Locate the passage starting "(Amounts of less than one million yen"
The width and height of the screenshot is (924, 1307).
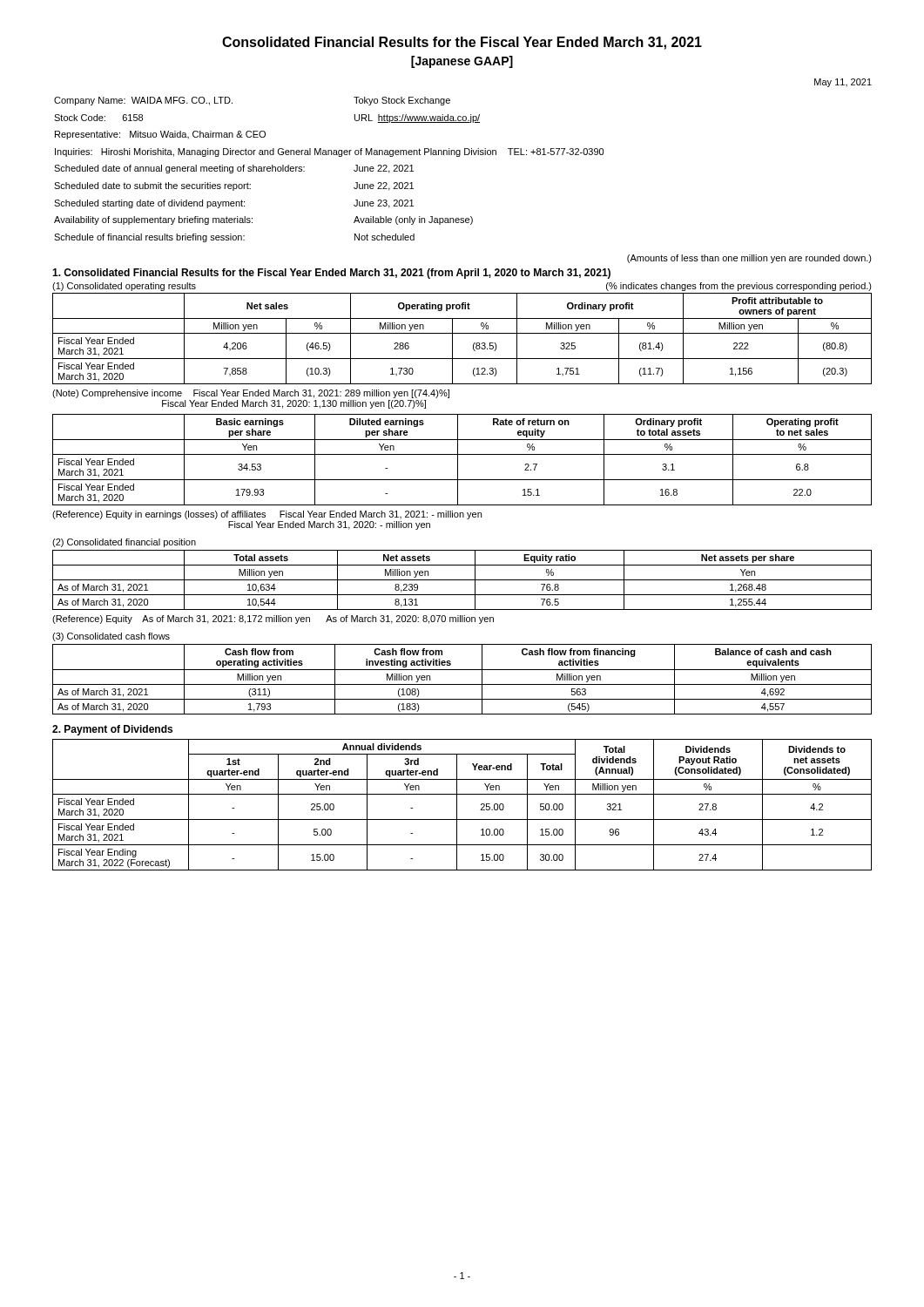749,258
